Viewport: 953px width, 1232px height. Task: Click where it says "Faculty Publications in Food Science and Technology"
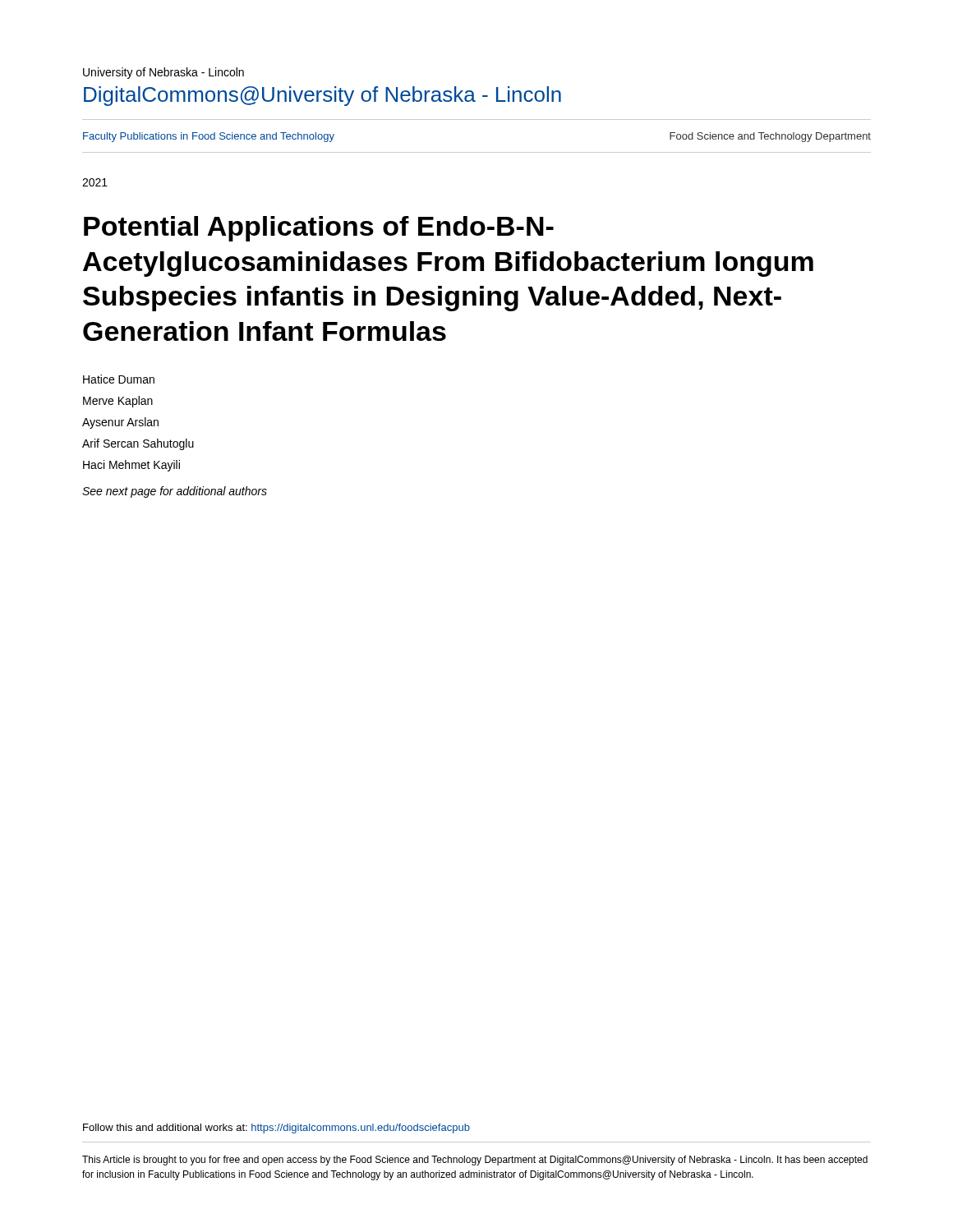pyautogui.click(x=208, y=136)
